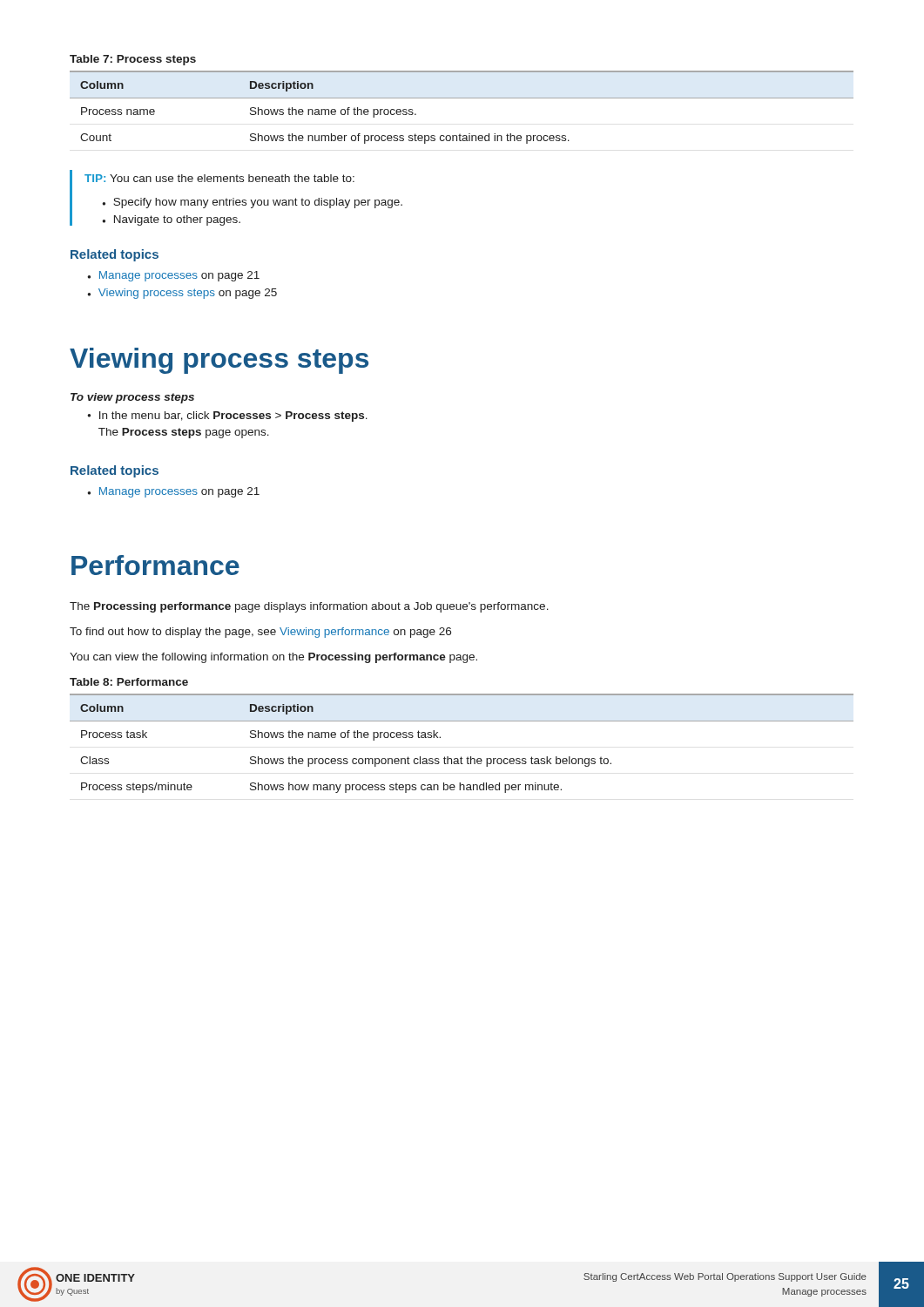Where does it say "Table 7: Process steps"?
This screenshot has width=924, height=1307.
click(x=133, y=59)
